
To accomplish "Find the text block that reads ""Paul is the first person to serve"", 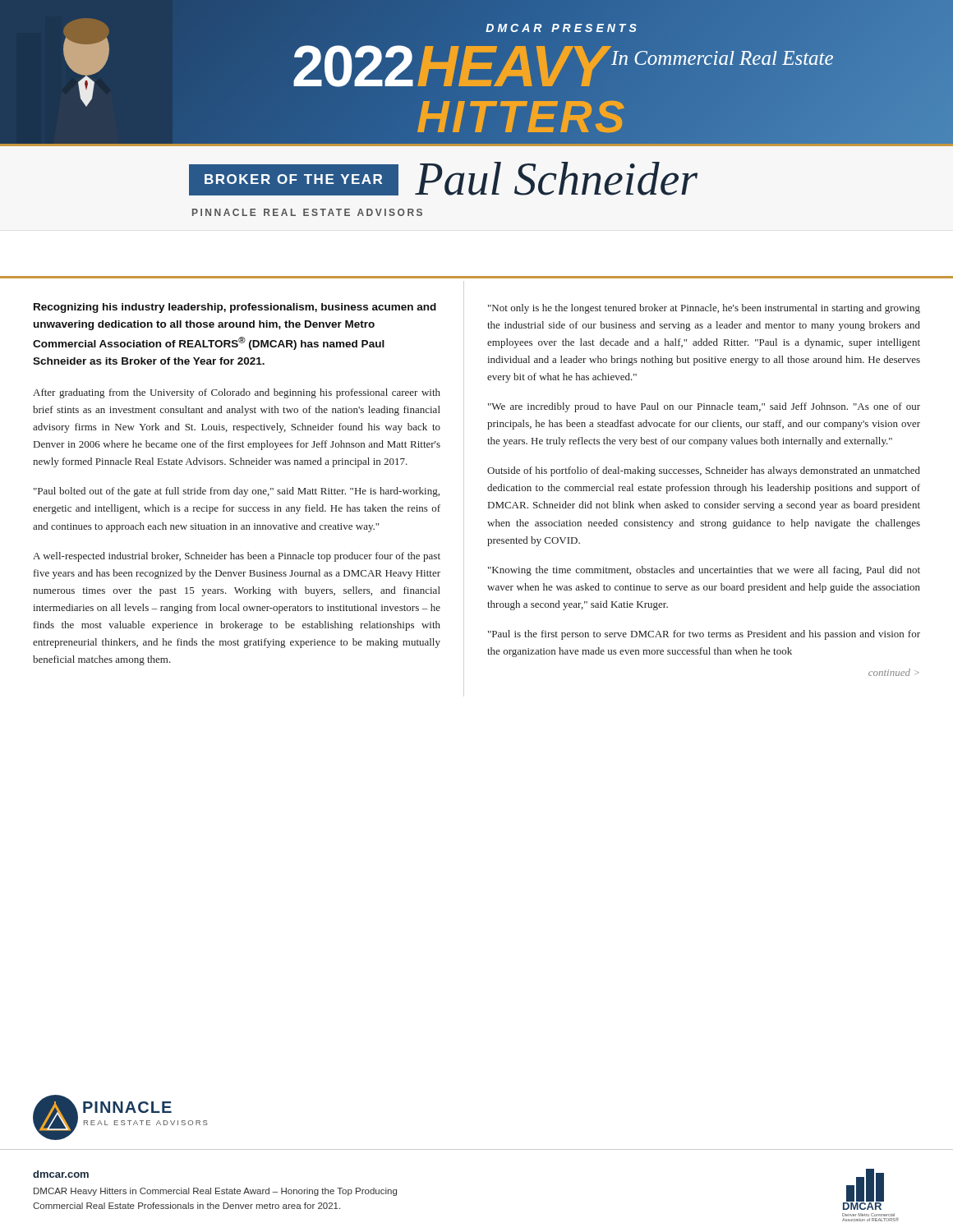I will [x=704, y=642].
